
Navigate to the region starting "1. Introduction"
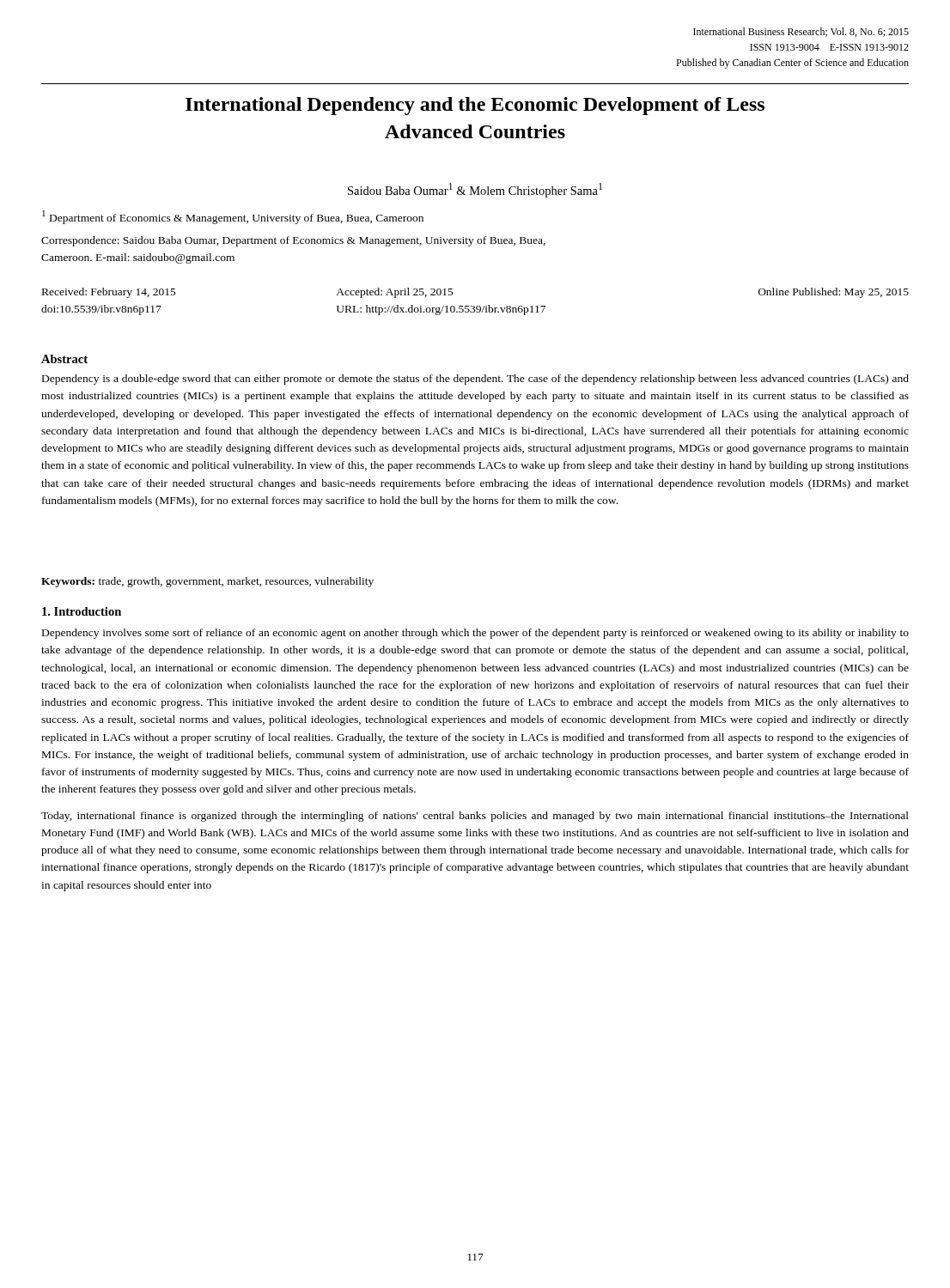(x=81, y=611)
